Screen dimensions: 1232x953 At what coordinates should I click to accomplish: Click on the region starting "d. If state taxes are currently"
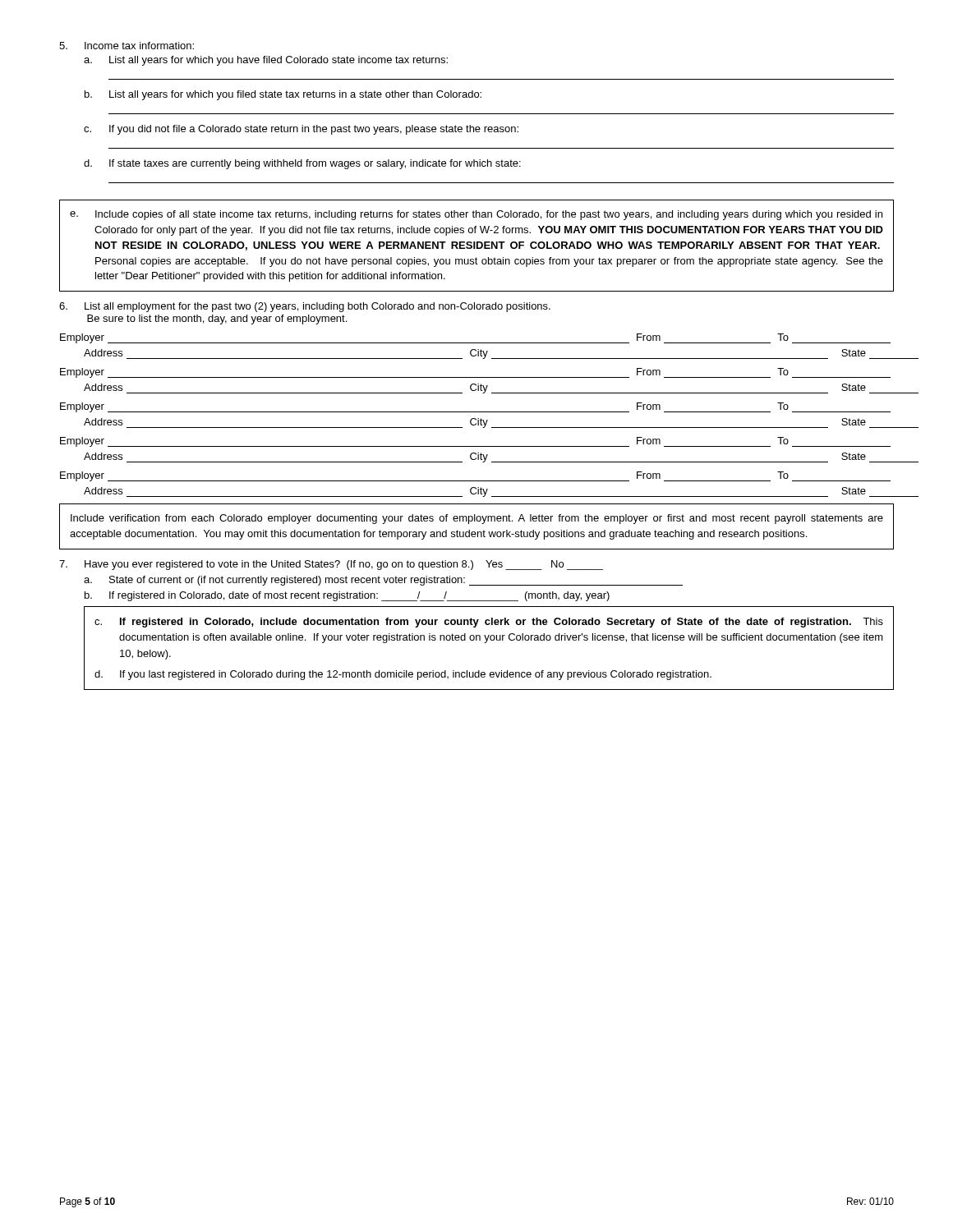pyautogui.click(x=489, y=176)
